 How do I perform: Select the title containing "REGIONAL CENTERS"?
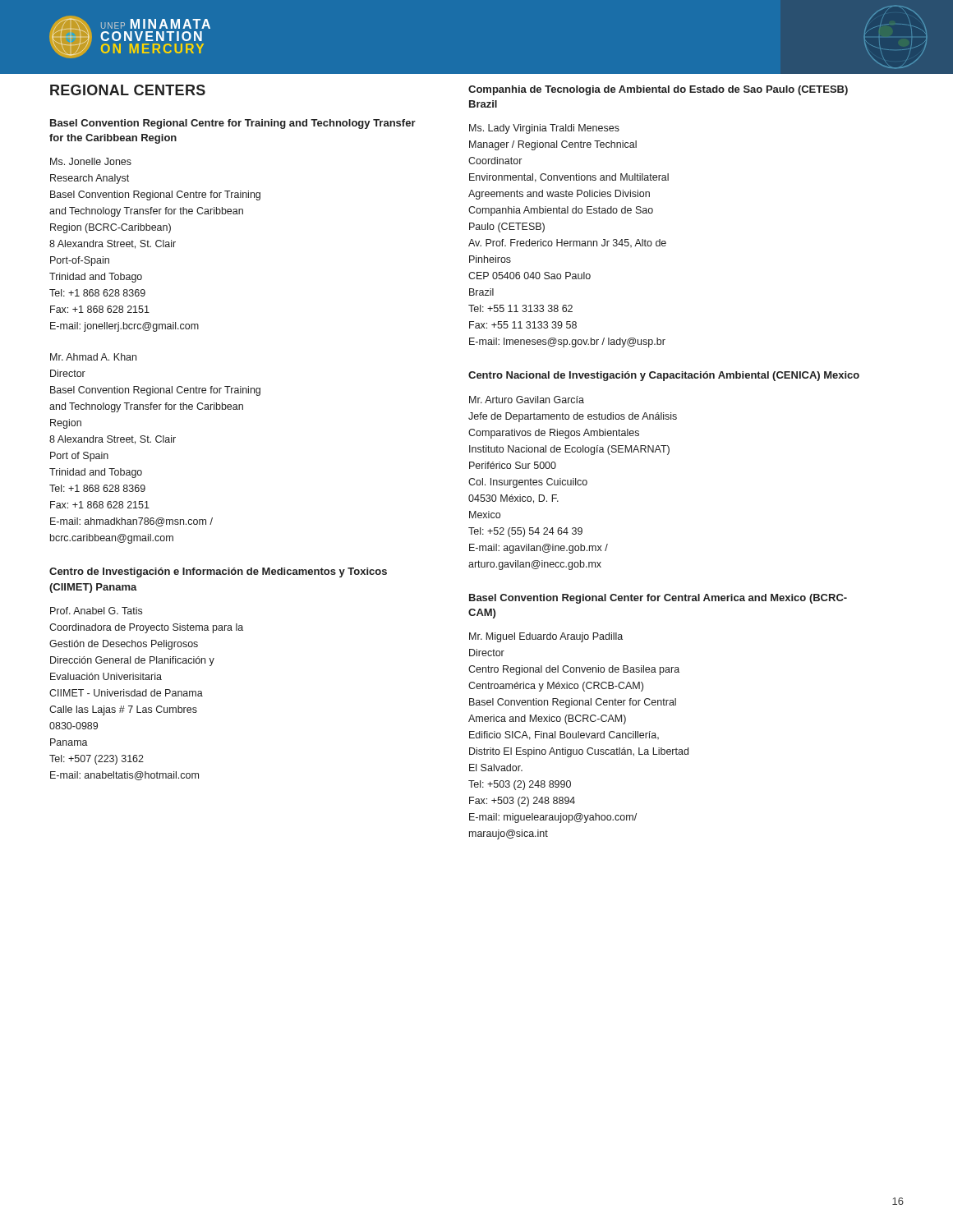pos(128,90)
